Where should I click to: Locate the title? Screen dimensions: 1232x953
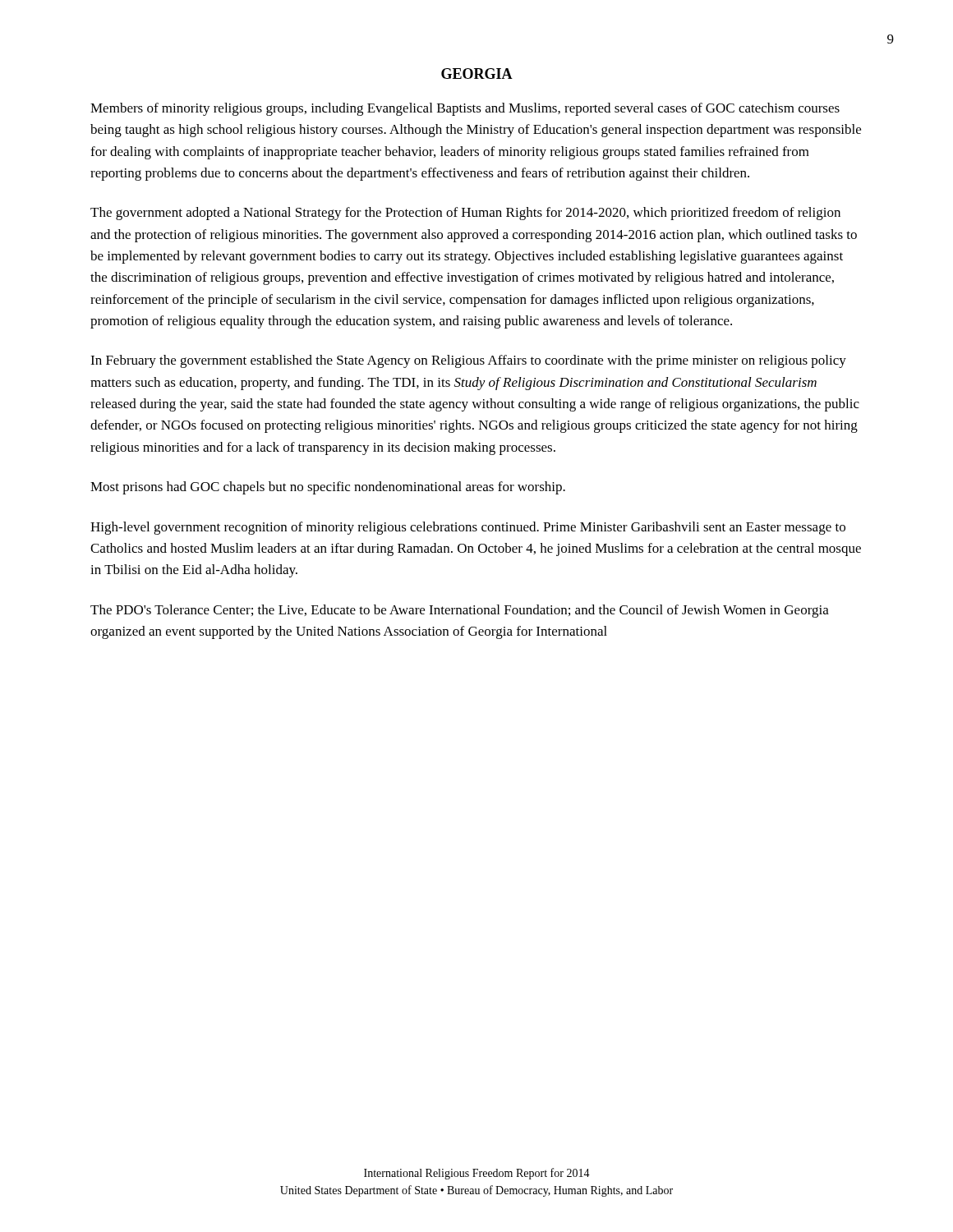pos(476,74)
